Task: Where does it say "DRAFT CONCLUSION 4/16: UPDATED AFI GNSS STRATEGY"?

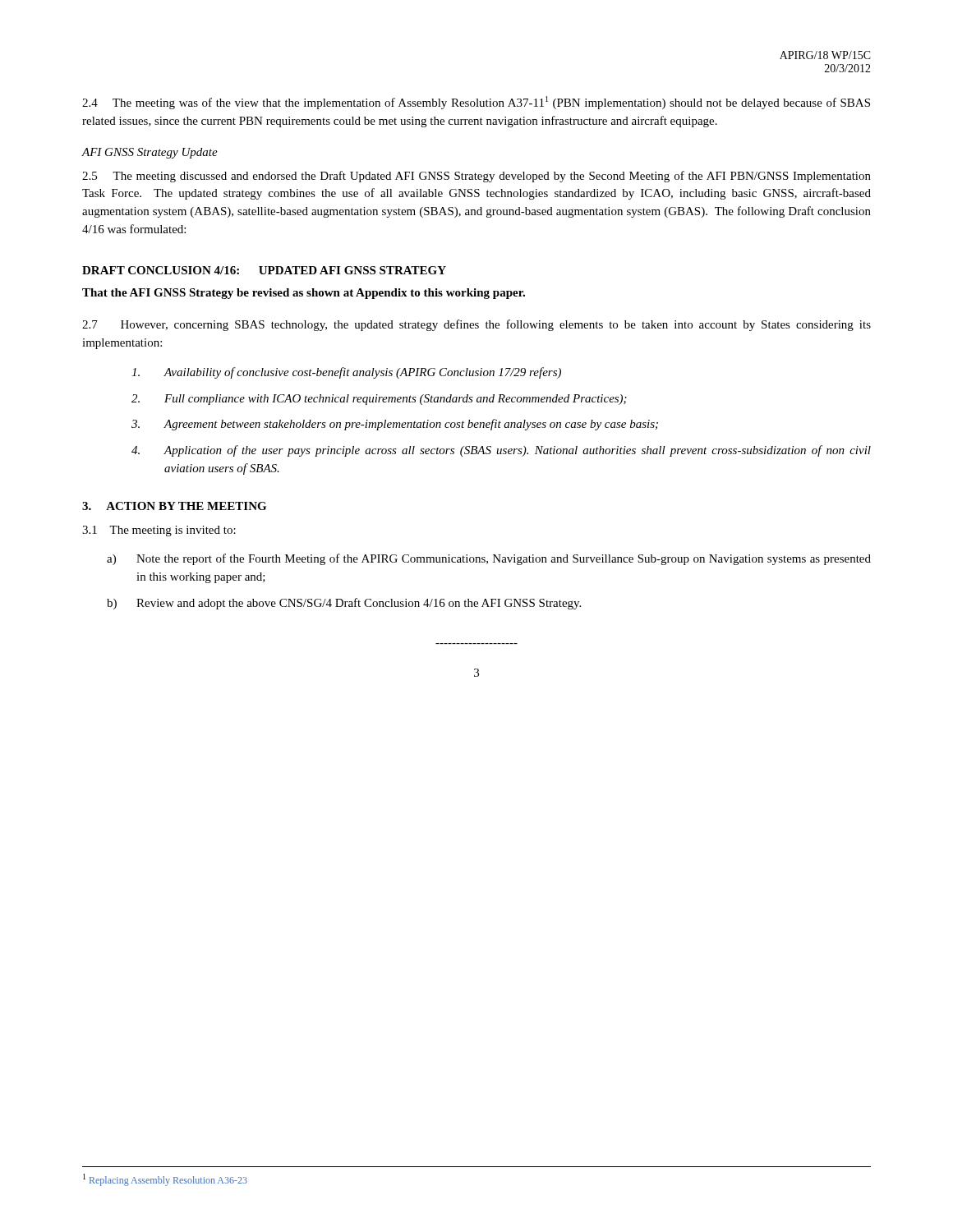Action: pos(264,270)
